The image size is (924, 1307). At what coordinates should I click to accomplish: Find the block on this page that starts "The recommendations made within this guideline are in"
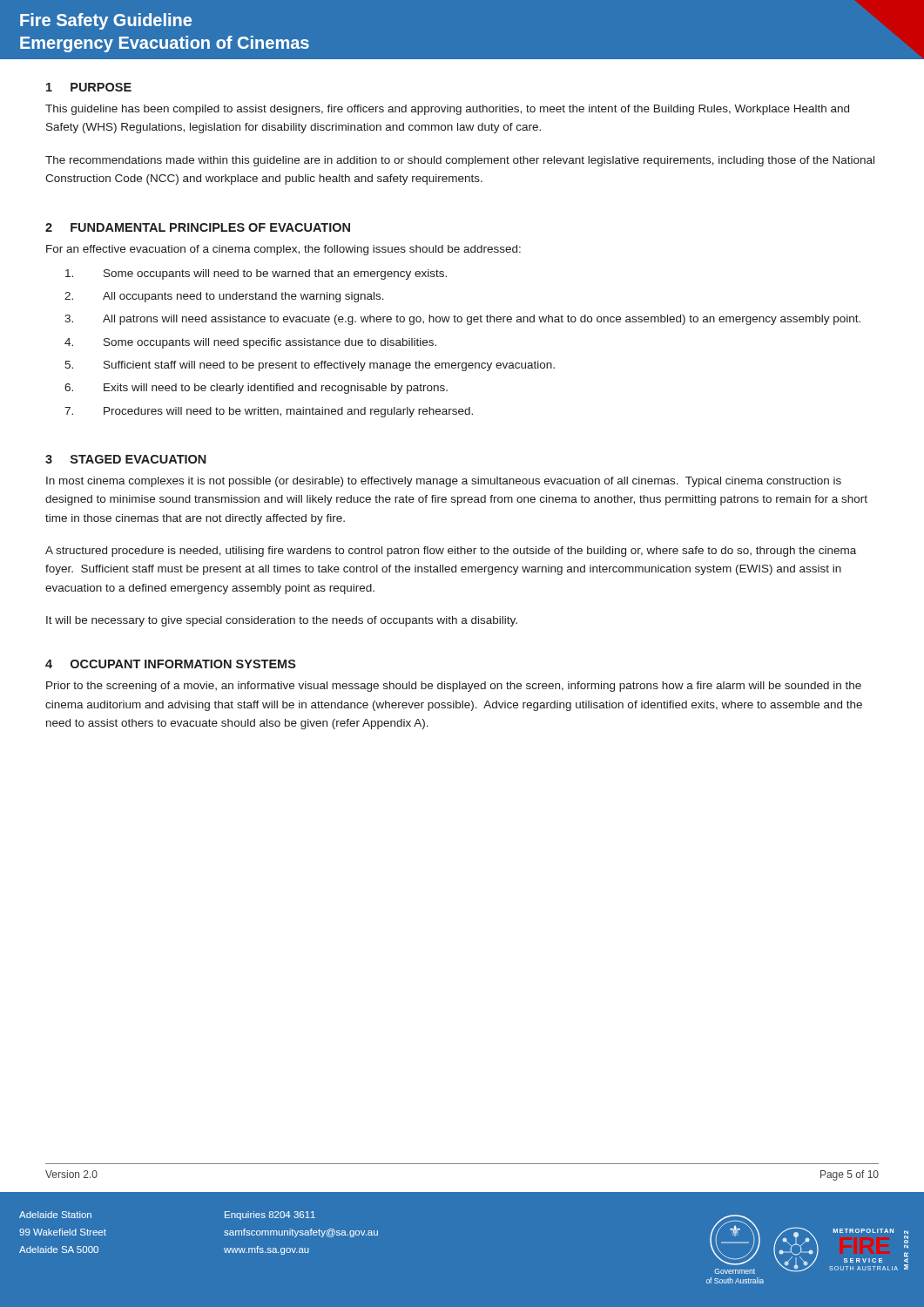(460, 169)
